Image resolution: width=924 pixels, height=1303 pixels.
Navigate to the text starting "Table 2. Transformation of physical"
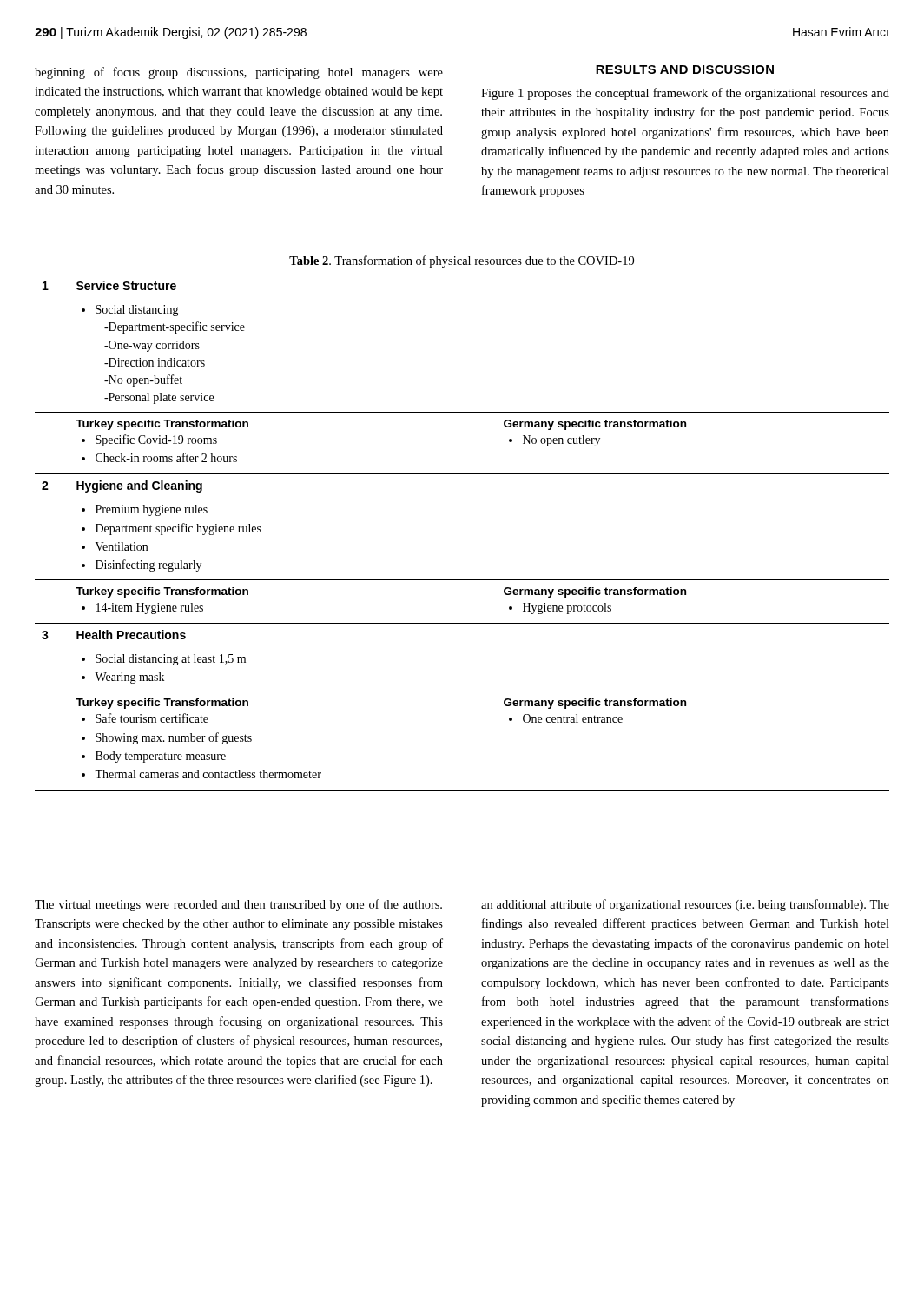pos(462,261)
